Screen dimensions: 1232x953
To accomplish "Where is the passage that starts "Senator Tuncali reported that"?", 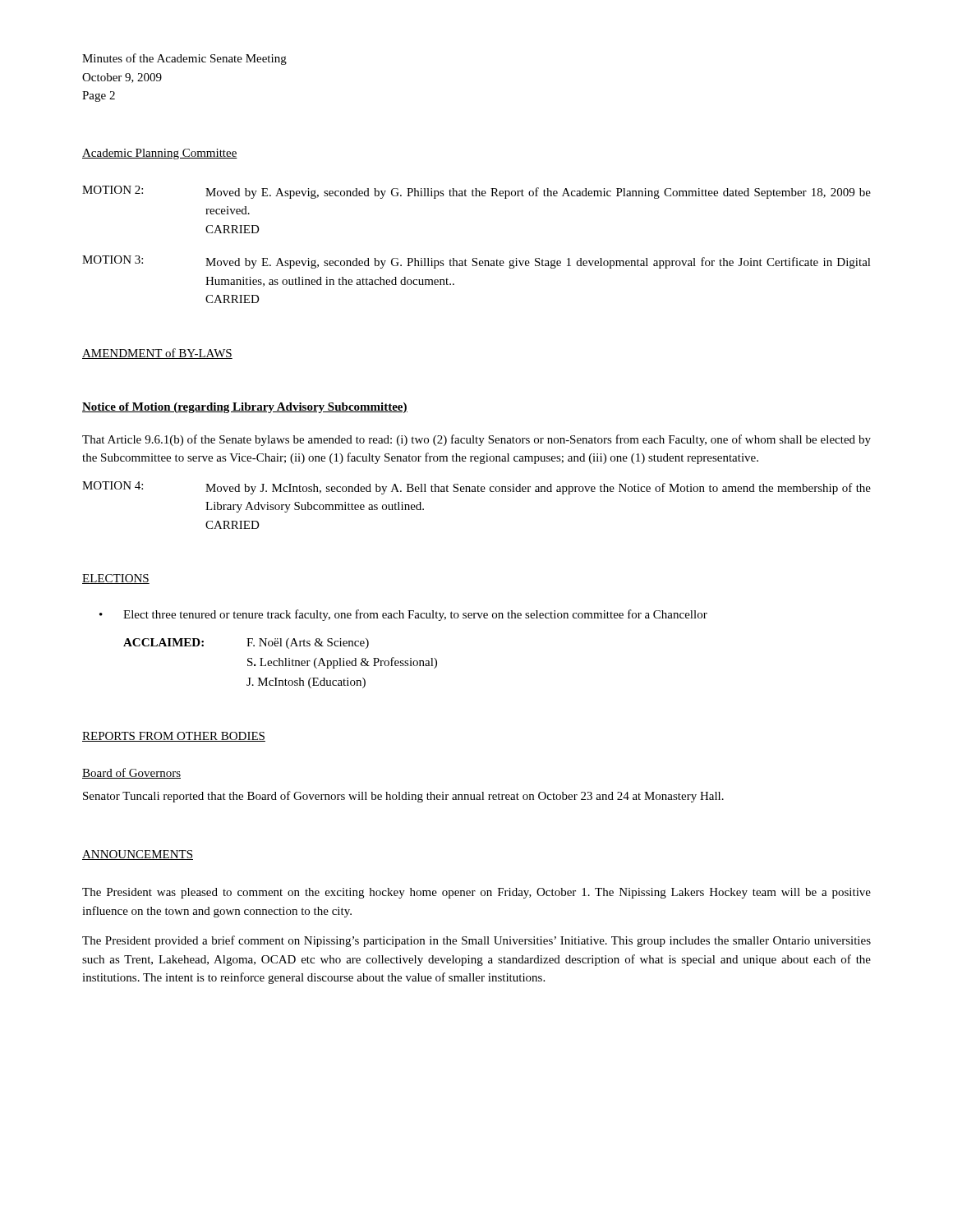I will 403,795.
